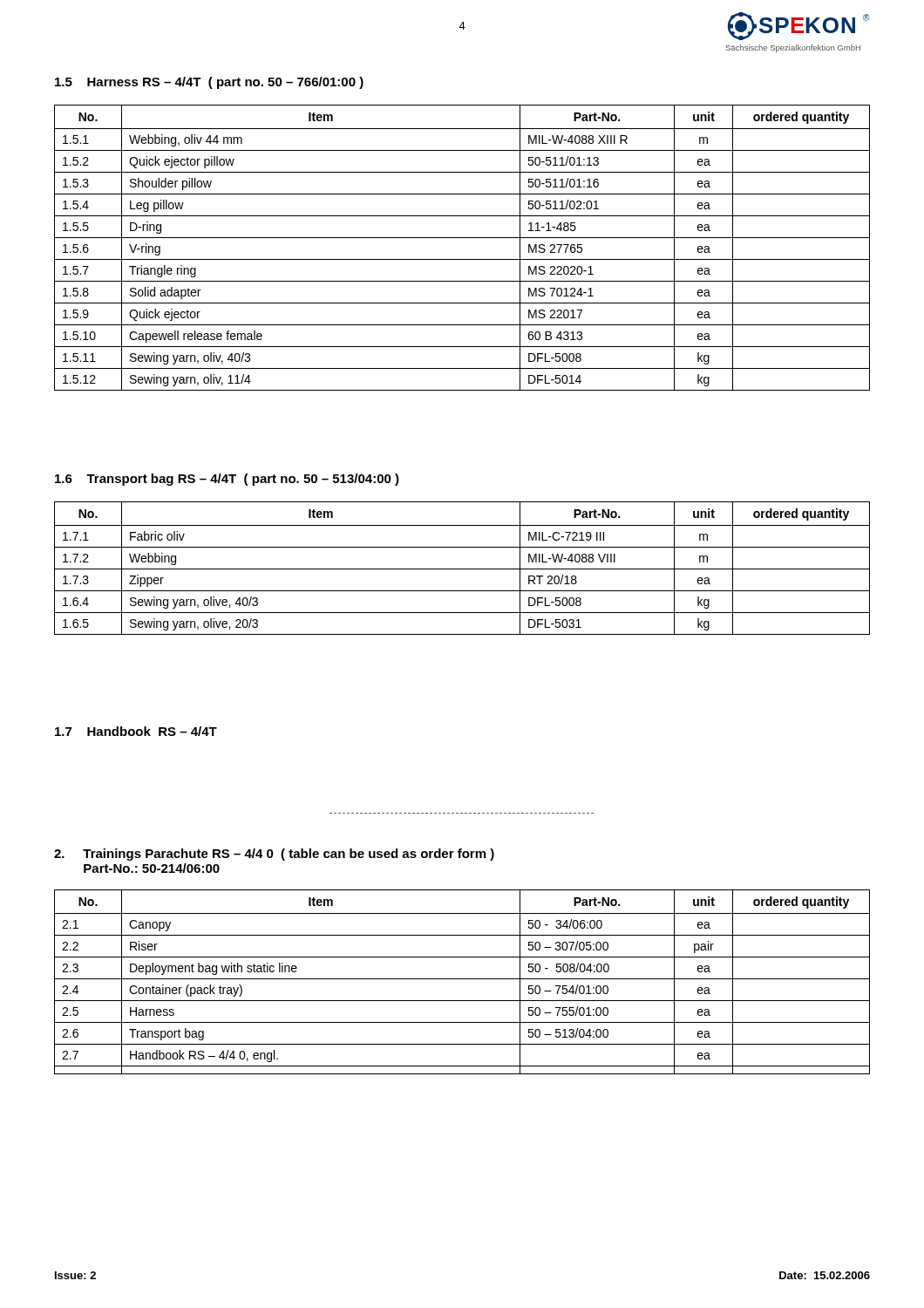Screen dimensions: 1308x924
Task: Click on the table containing "Transport bag"
Action: tap(462, 982)
